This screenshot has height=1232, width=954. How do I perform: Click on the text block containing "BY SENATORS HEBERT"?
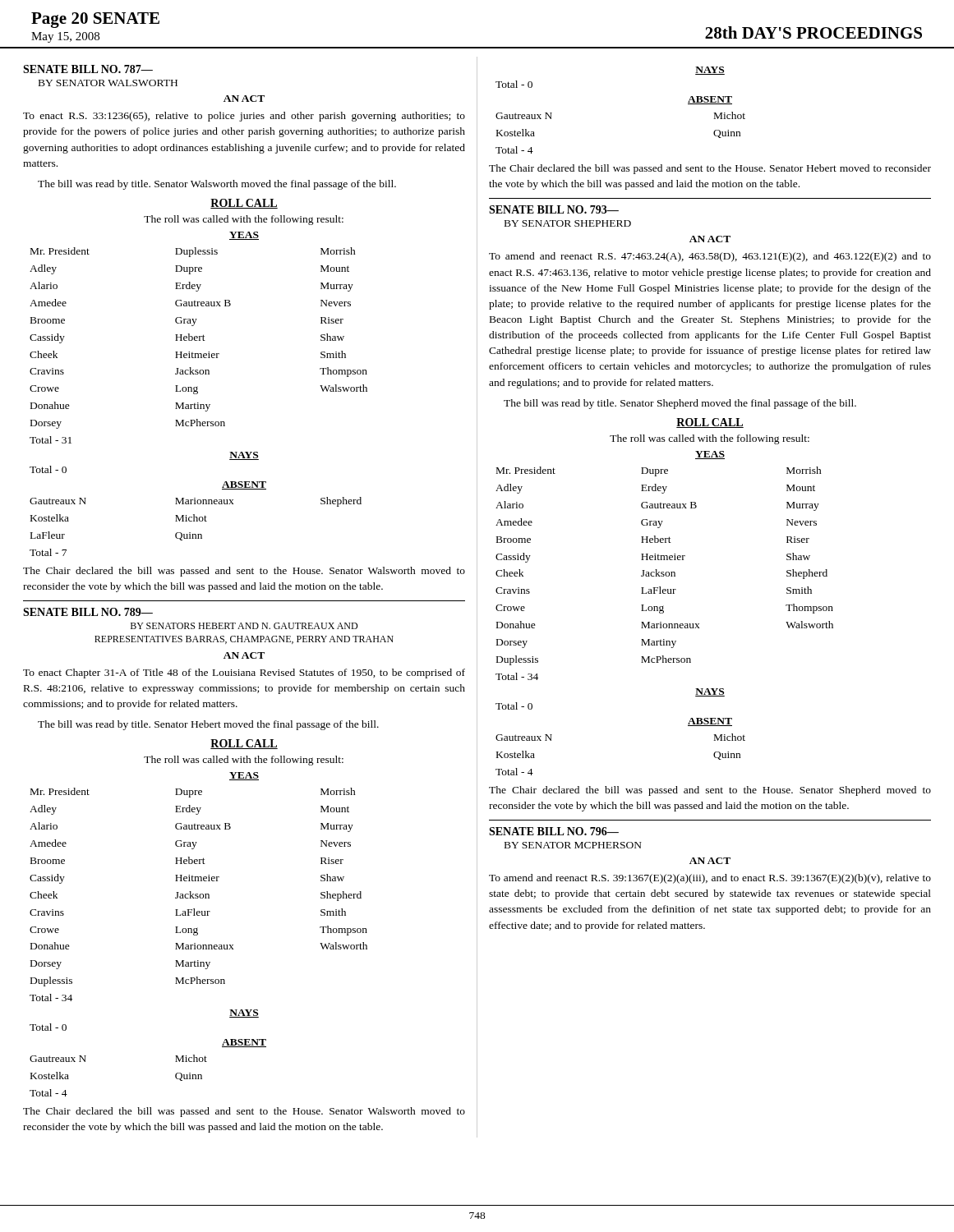pos(244,633)
